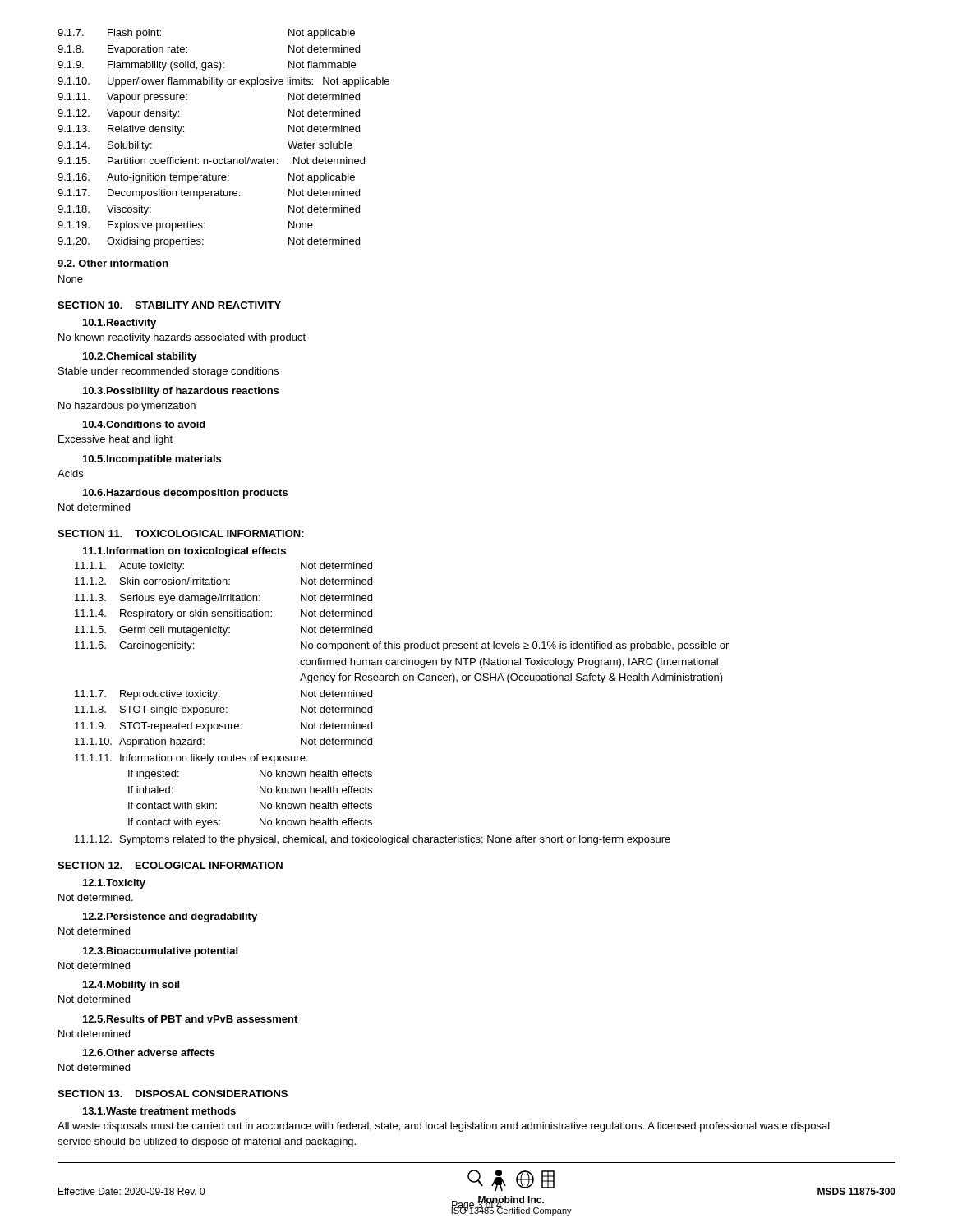
Task: Navigate to the element starting "9.1.12.Vapour density:Not determined"
Action: [x=69, y=114]
